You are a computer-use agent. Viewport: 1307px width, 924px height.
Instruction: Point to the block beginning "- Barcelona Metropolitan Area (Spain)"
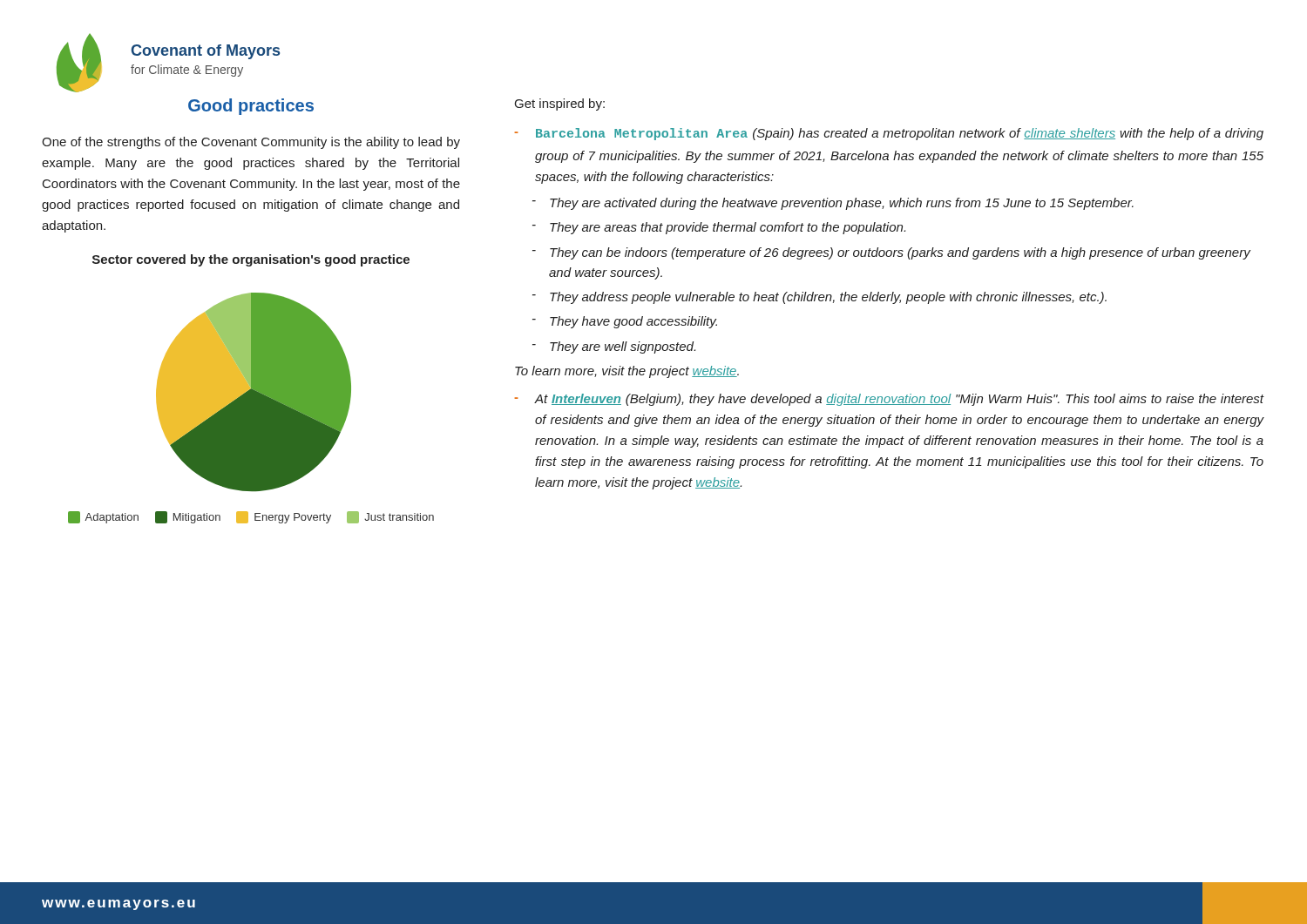pos(889,155)
